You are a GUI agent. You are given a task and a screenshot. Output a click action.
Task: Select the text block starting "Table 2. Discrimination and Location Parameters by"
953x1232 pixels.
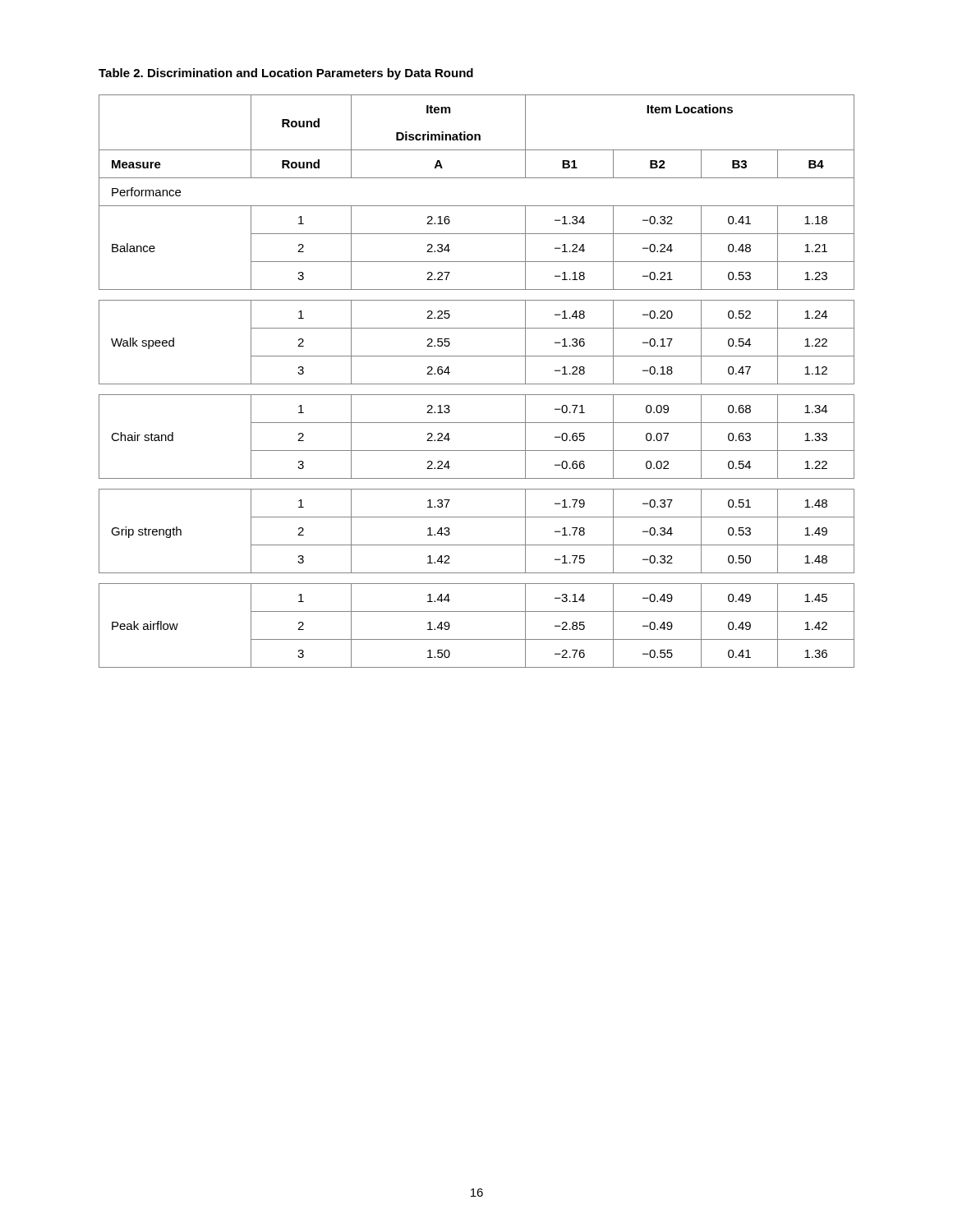(286, 73)
